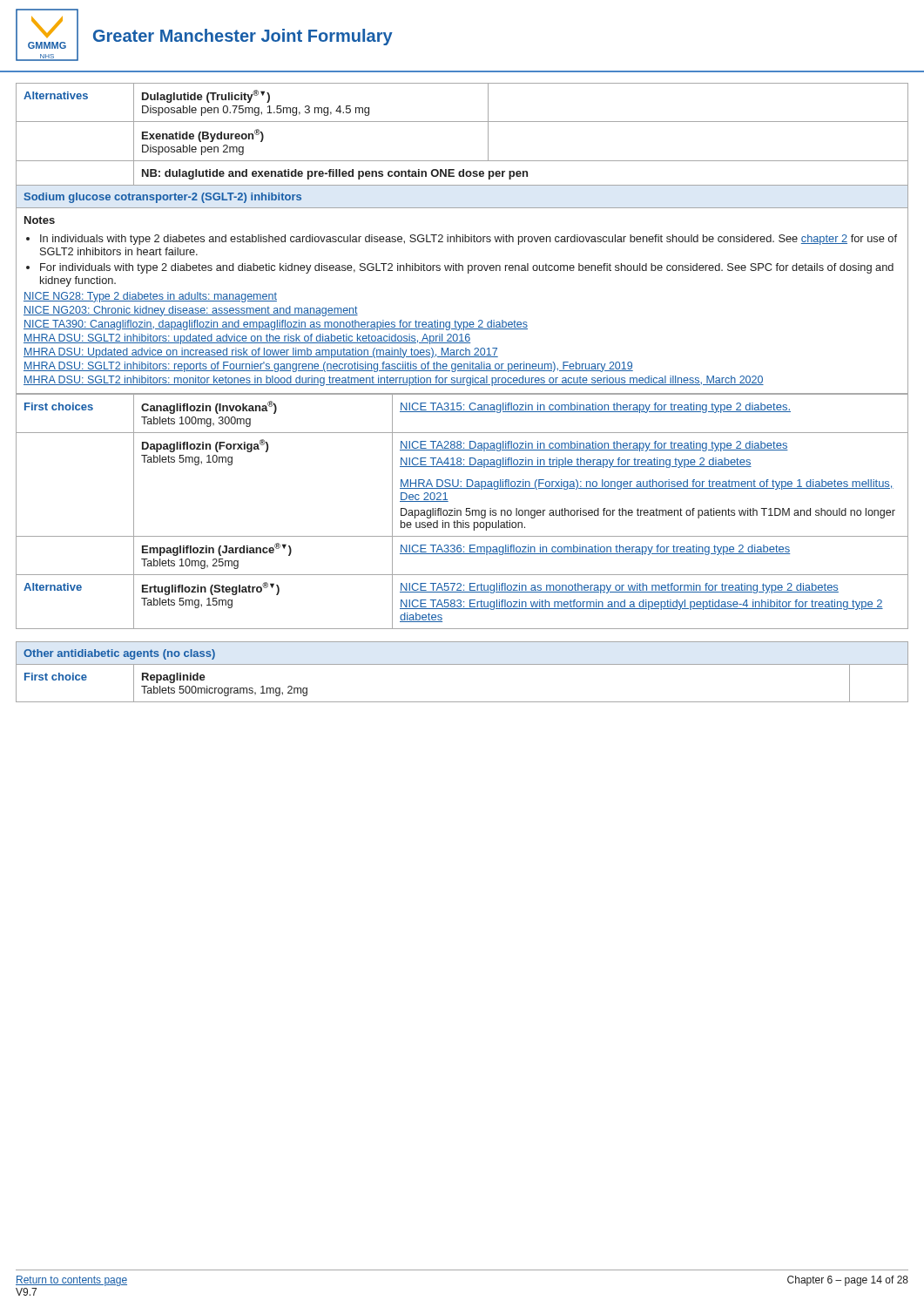Find the element starting "Sodium glucose cotransporter-2 (SGLT-2) inhibitors"

pyautogui.click(x=163, y=196)
